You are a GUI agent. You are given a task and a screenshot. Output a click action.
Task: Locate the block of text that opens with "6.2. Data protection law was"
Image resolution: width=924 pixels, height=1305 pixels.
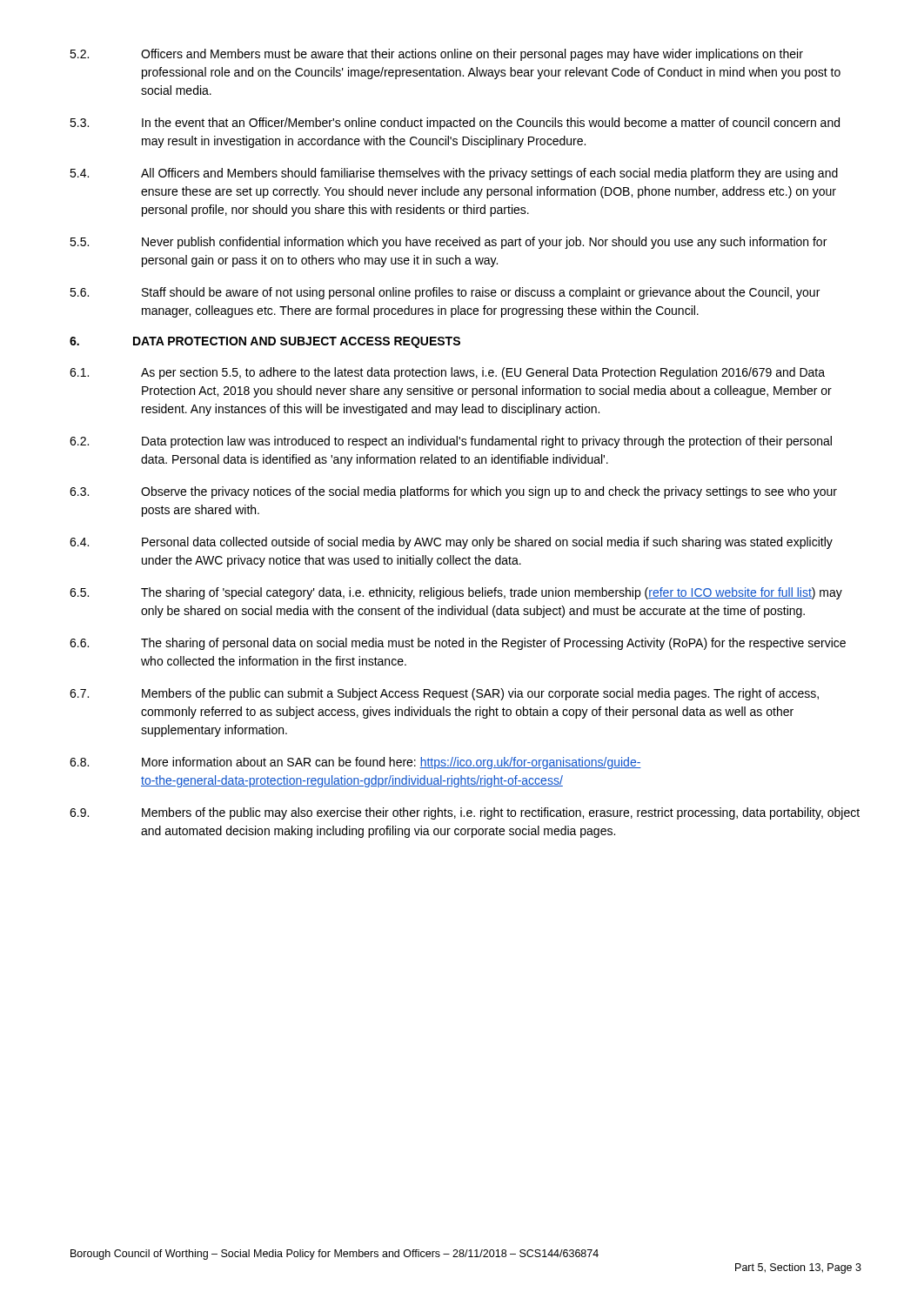point(465,451)
